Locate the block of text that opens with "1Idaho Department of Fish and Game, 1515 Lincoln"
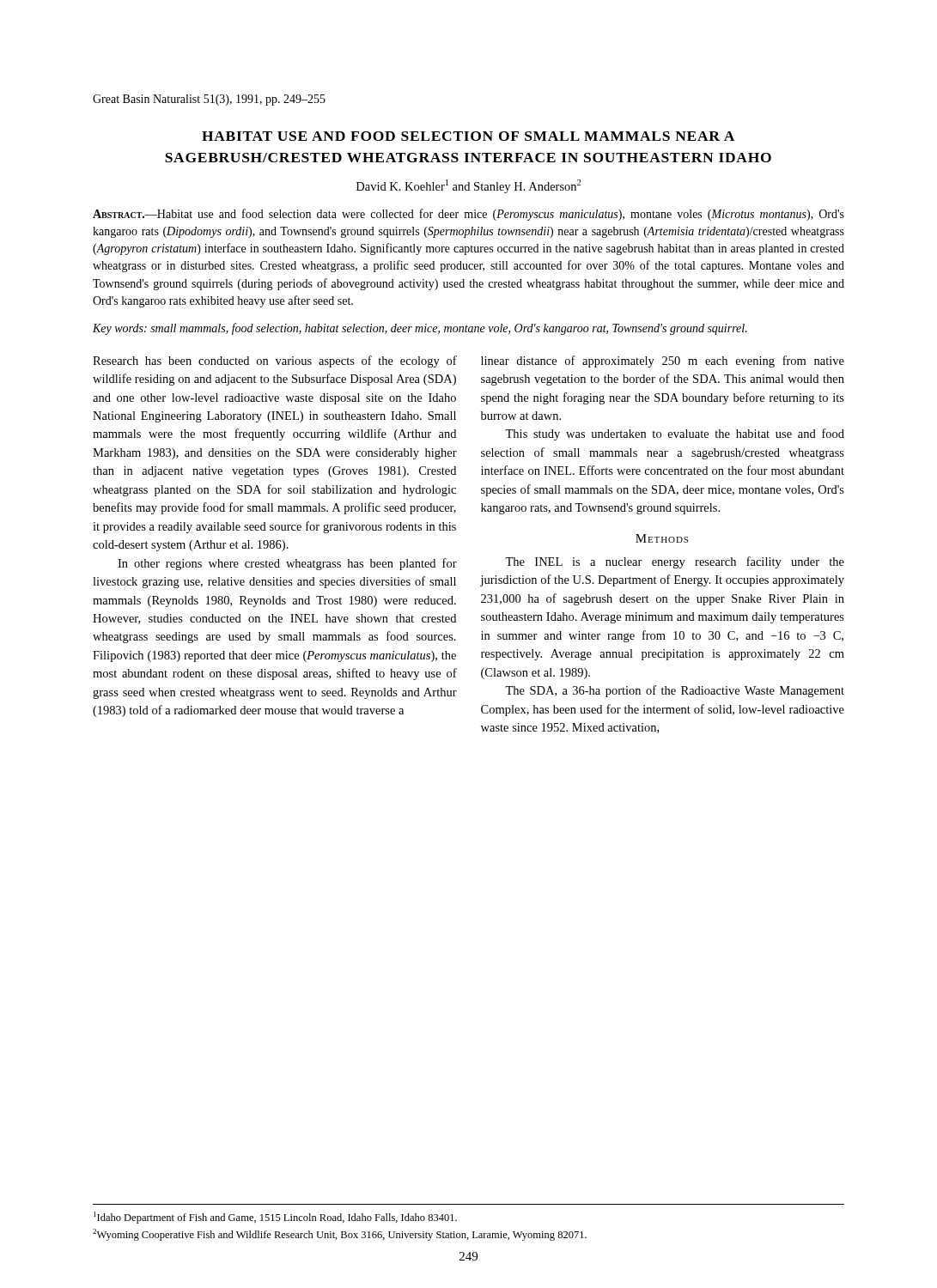The height and width of the screenshot is (1288, 937). 340,1226
